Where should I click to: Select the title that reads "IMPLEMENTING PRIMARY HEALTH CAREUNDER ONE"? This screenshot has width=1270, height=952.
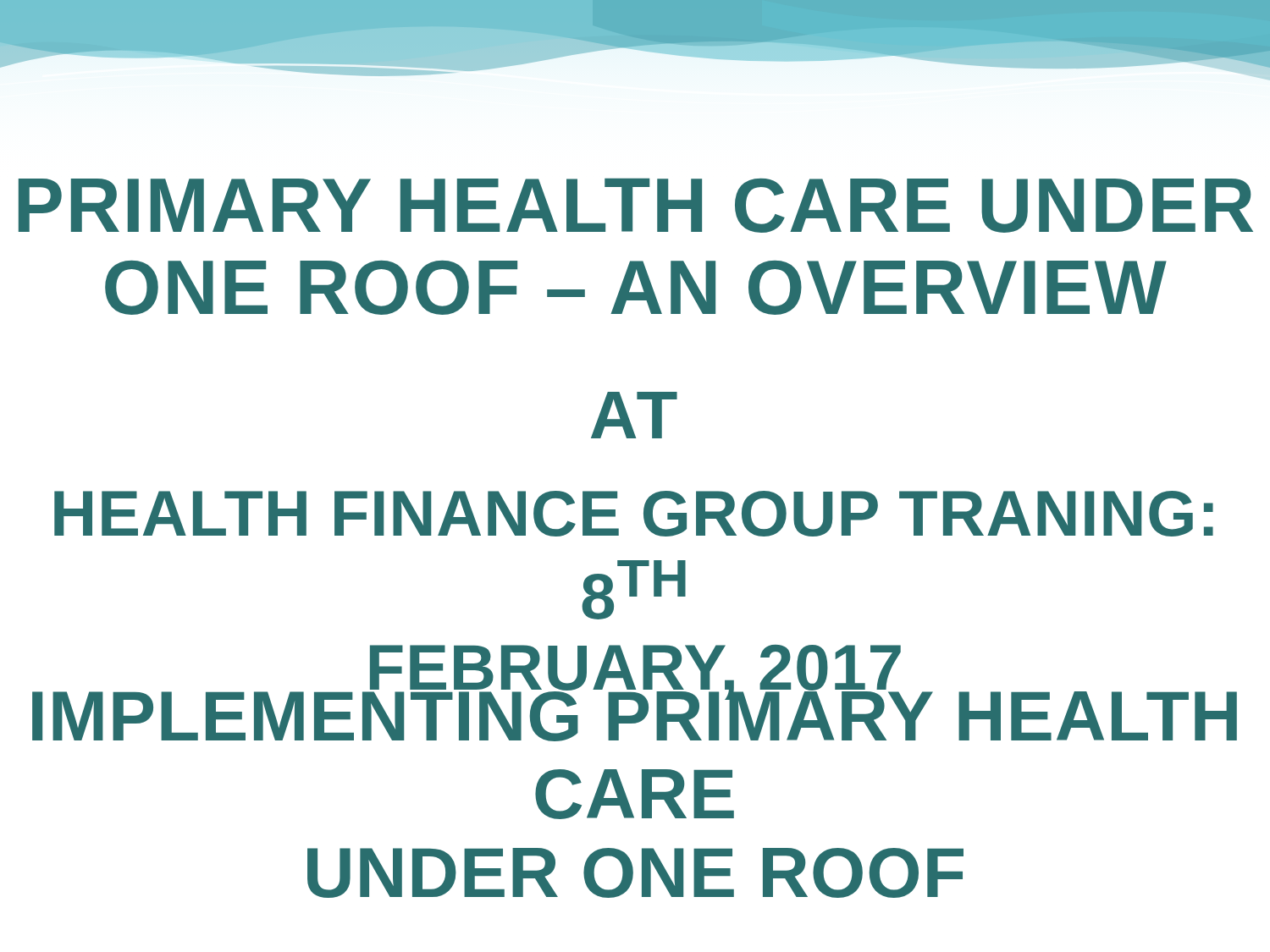point(635,794)
